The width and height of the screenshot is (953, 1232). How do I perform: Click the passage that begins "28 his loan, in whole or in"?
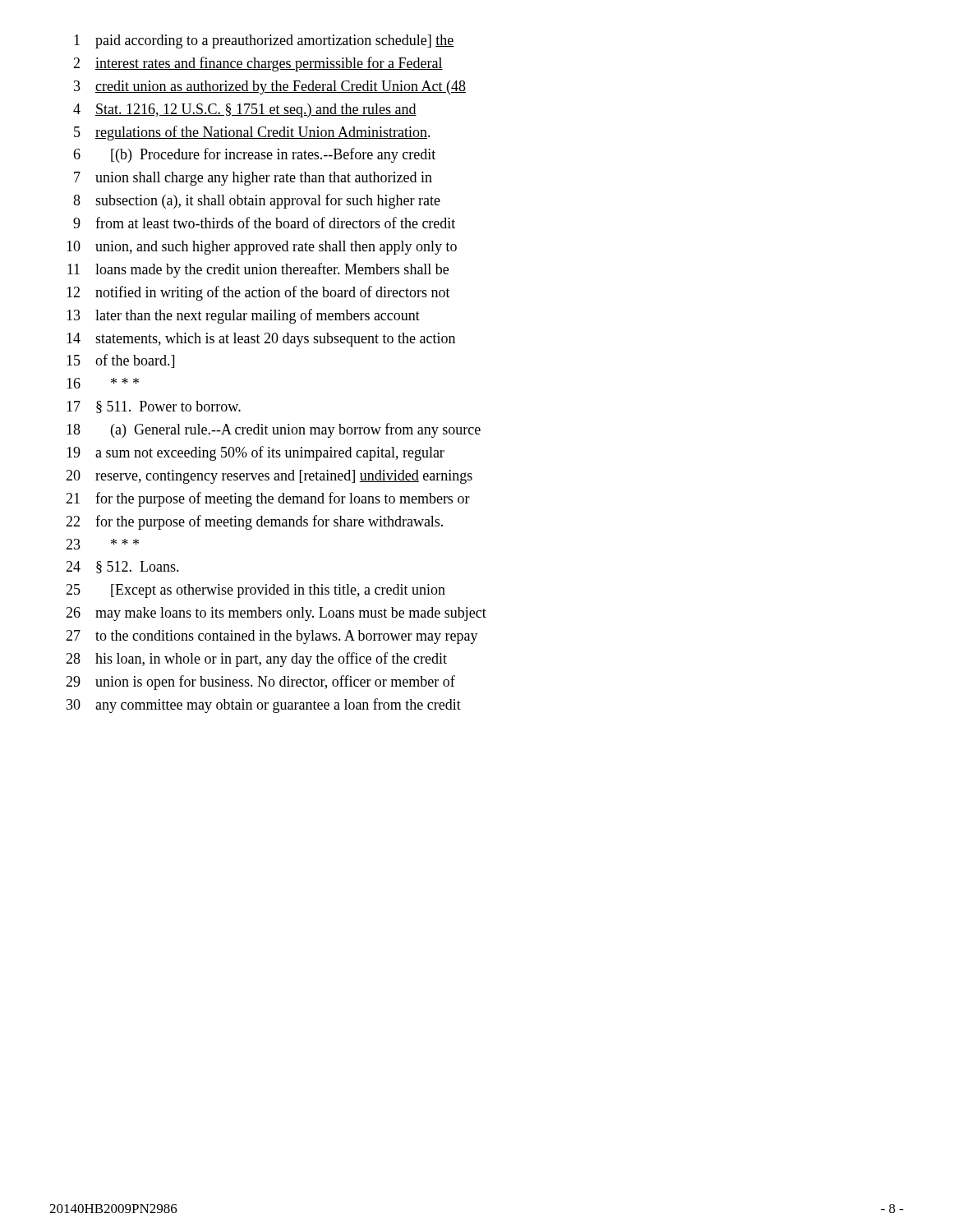click(x=256, y=660)
